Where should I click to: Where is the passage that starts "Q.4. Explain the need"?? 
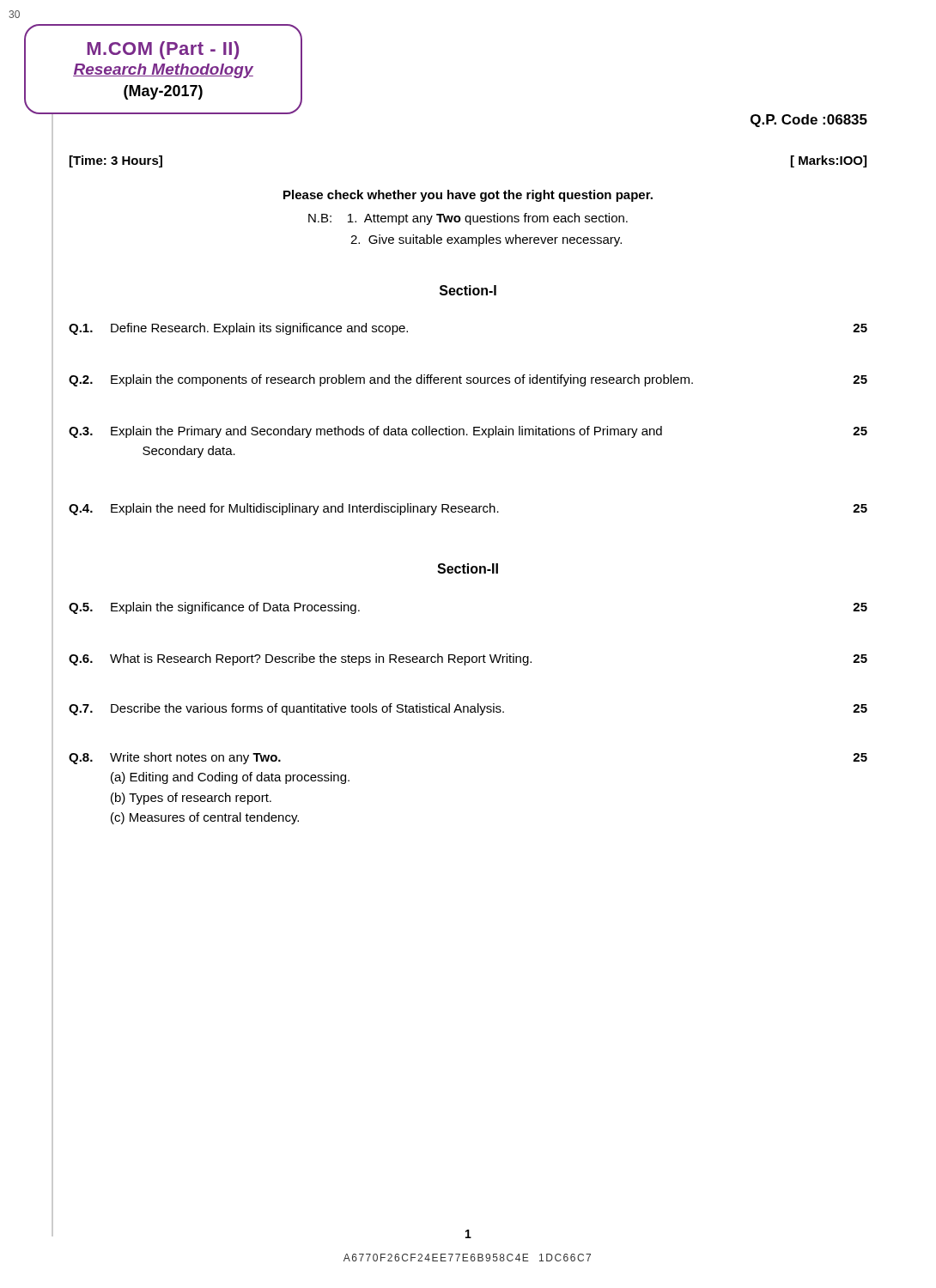pyautogui.click(x=468, y=508)
